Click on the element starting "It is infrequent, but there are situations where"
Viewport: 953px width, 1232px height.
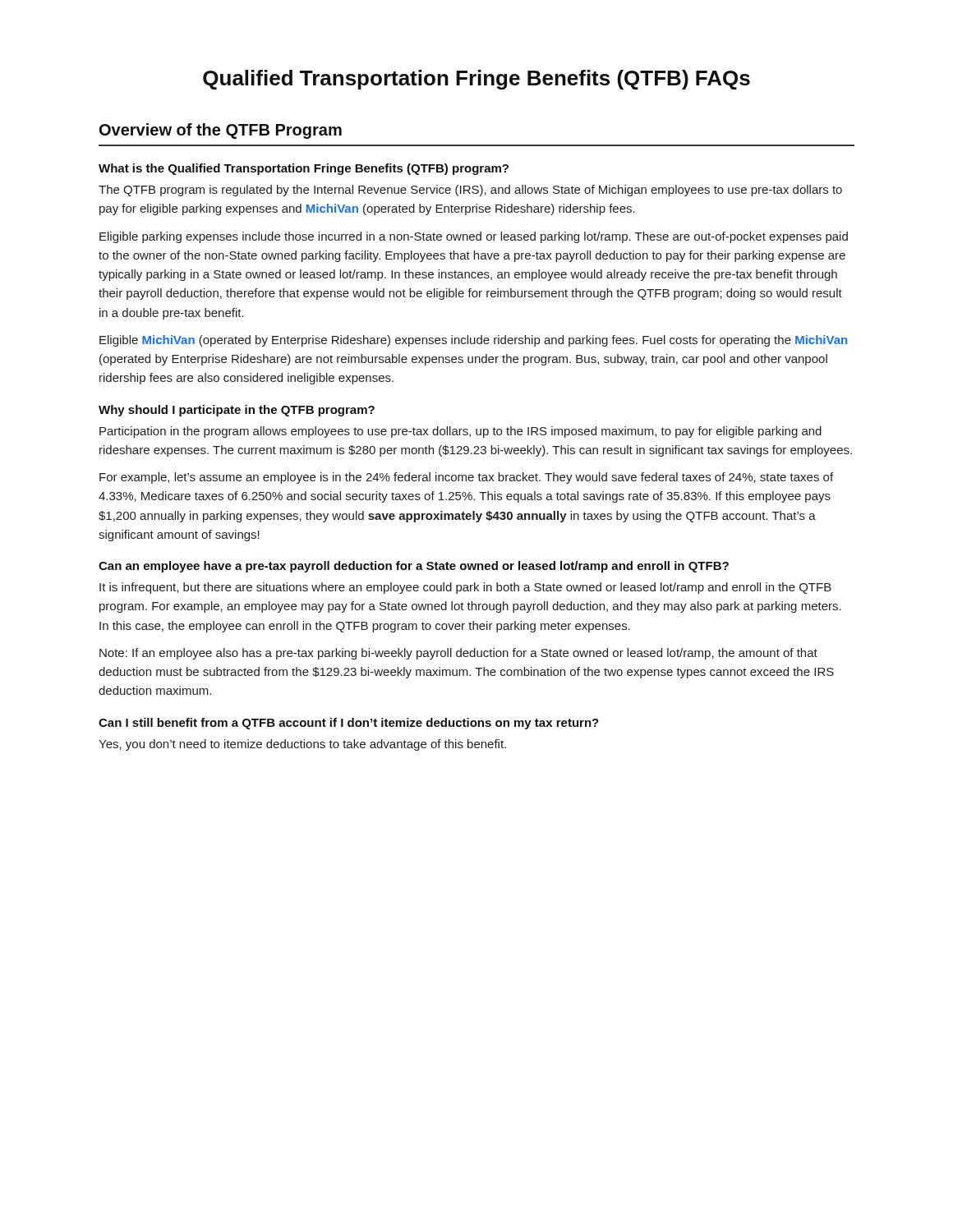point(476,606)
